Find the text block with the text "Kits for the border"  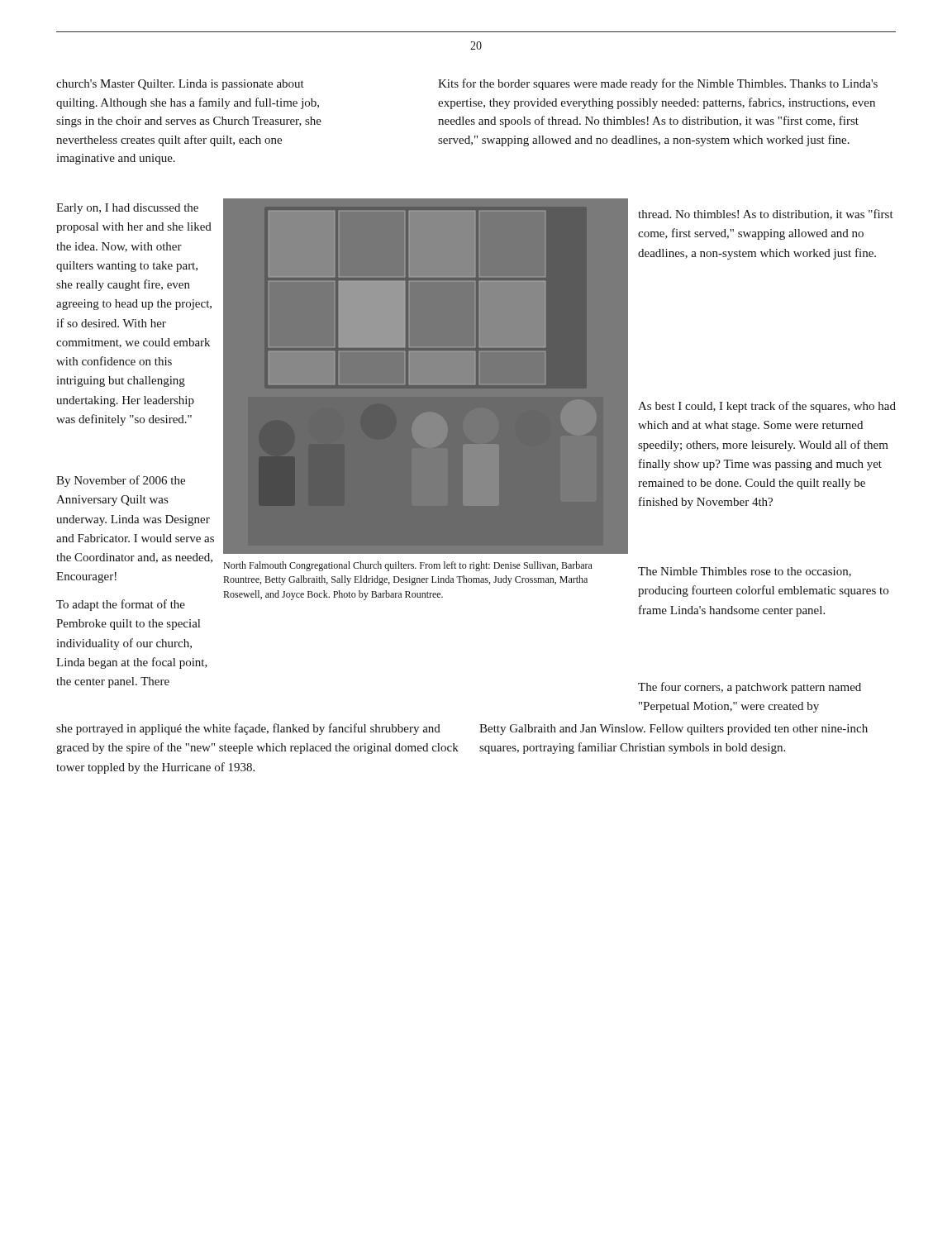coord(667,112)
